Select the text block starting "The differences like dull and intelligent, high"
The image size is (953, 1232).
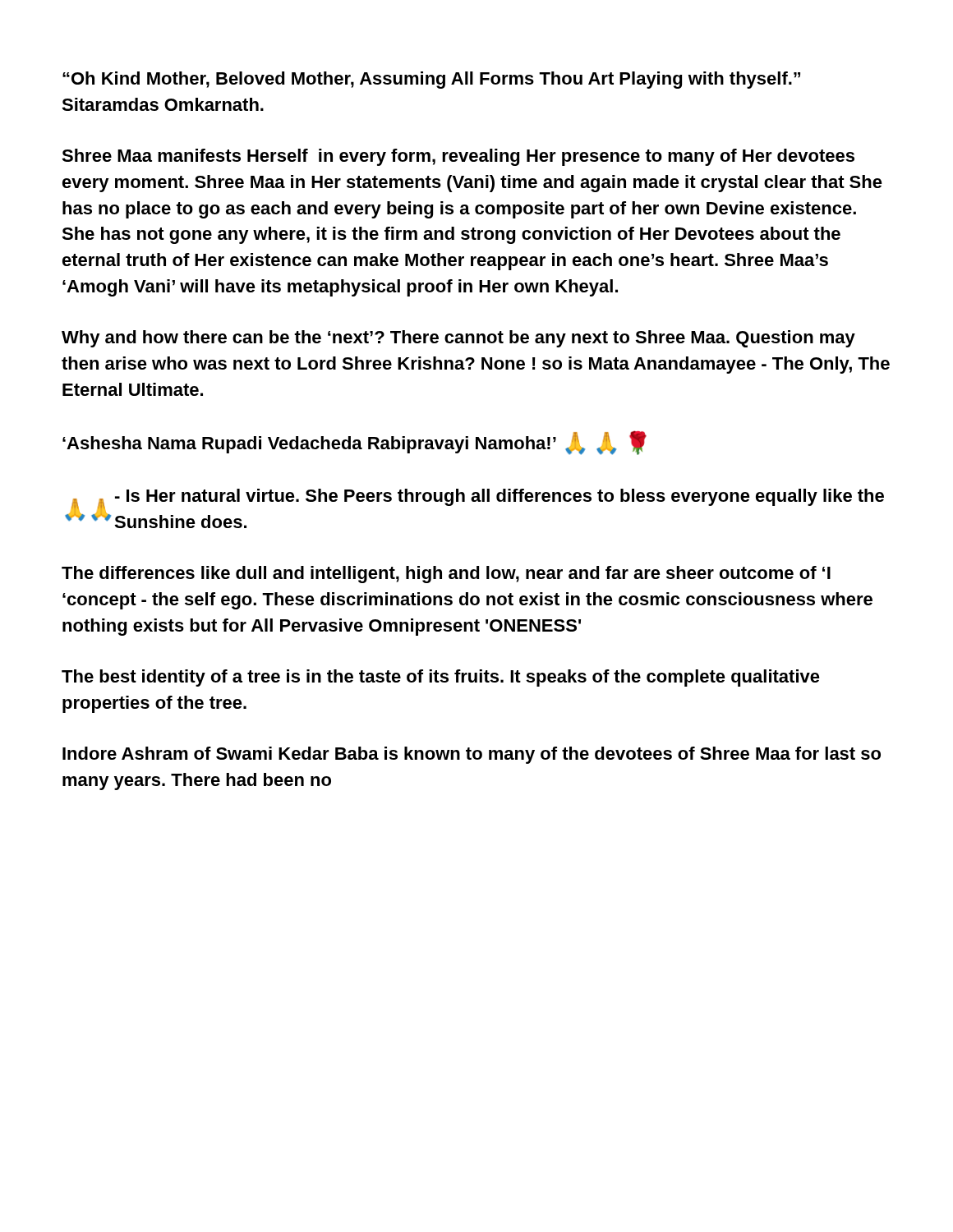(467, 599)
